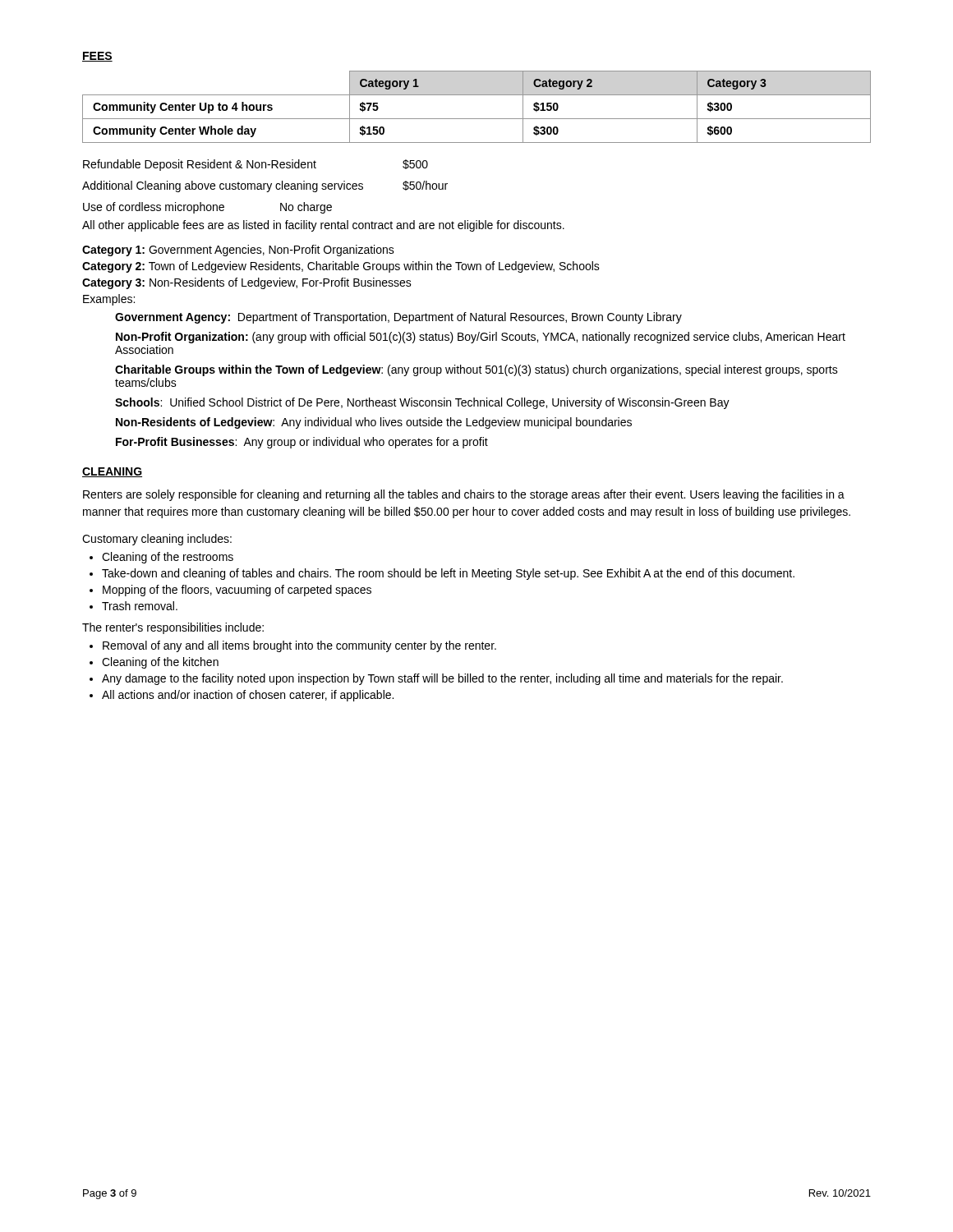Image resolution: width=953 pixels, height=1232 pixels.
Task: Locate the table with the text "Category 2"
Action: click(x=476, y=107)
